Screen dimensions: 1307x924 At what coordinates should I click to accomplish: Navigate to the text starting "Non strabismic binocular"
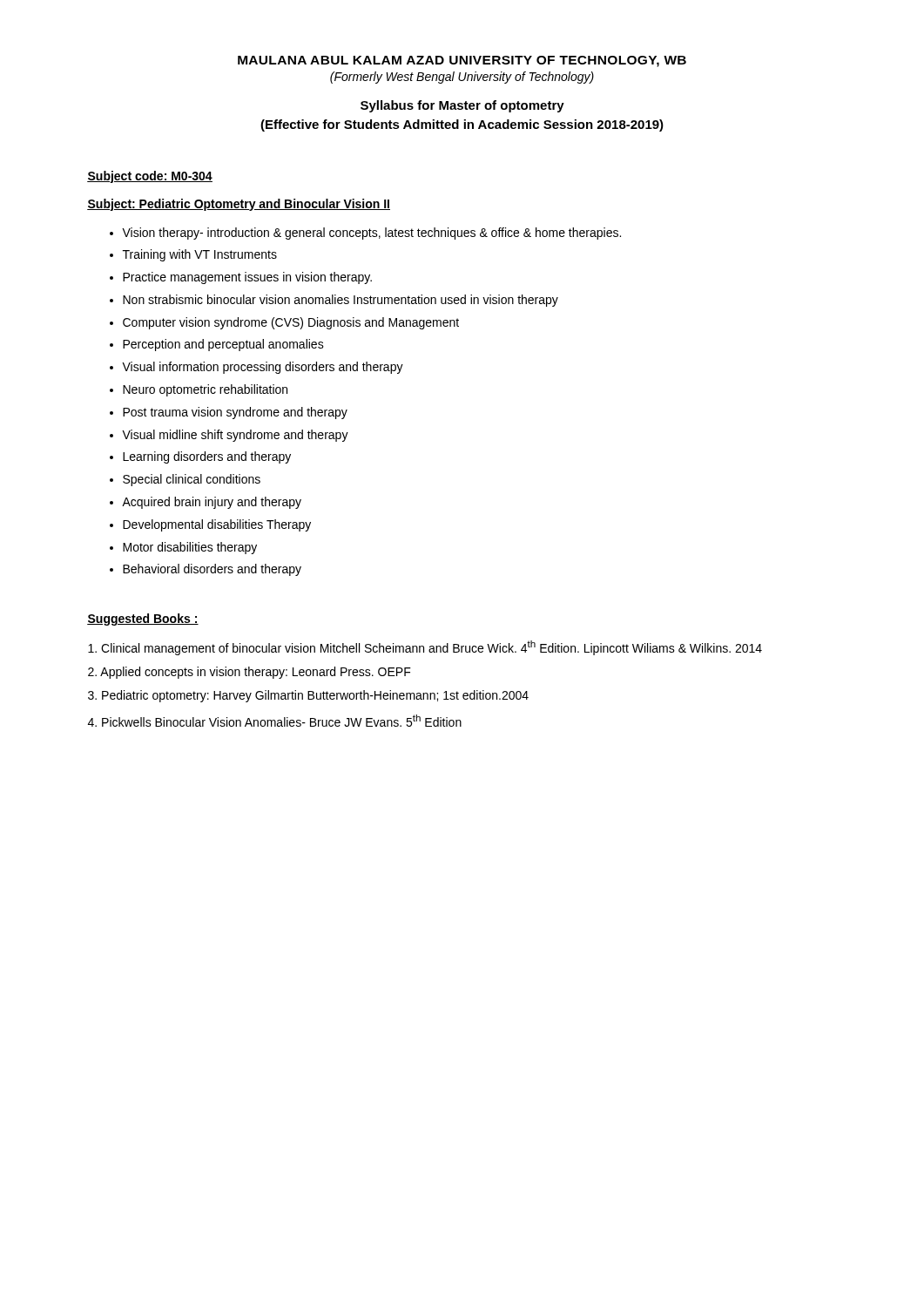coord(479,300)
